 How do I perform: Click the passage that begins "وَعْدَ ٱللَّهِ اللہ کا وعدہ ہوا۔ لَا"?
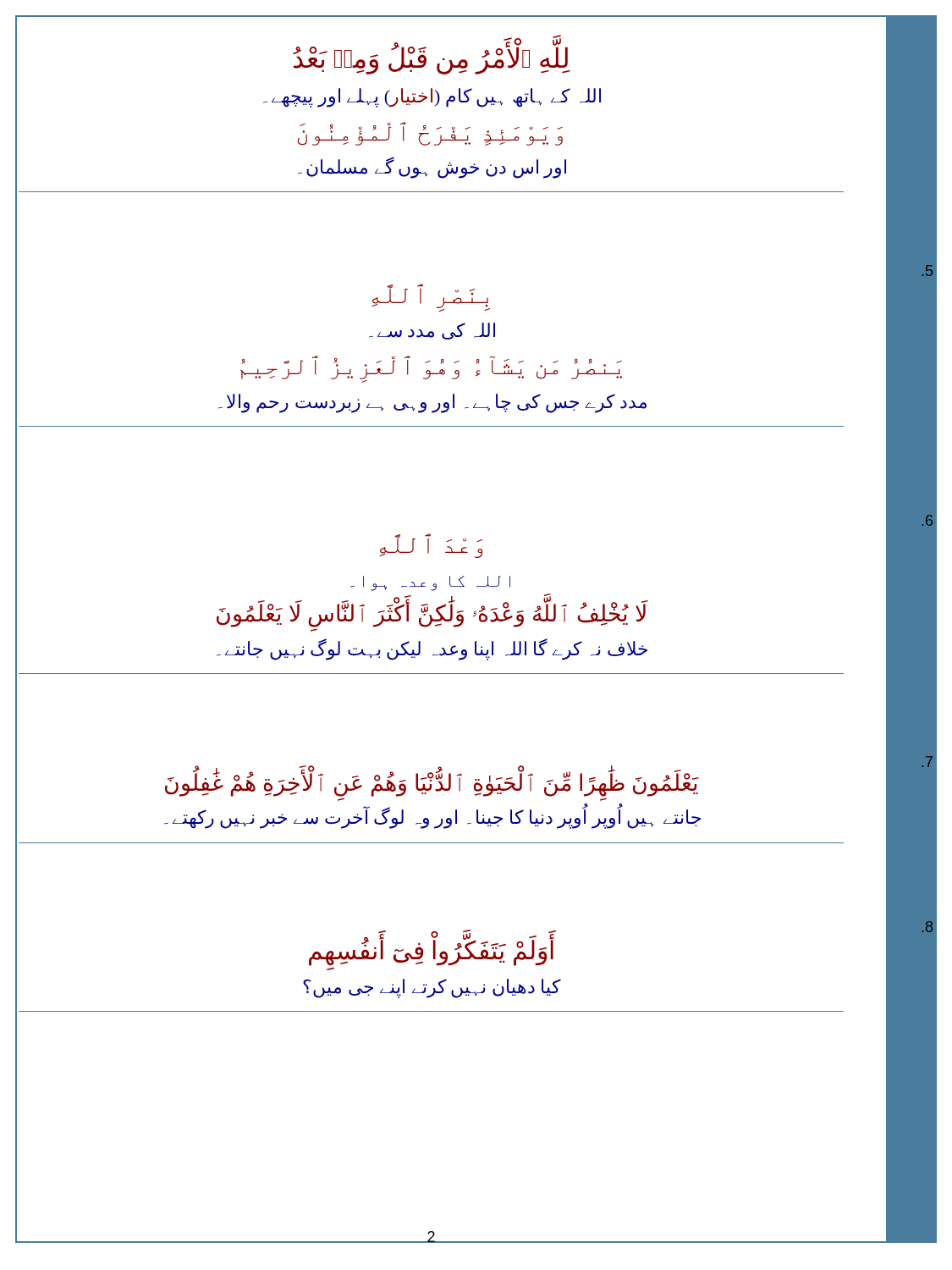tap(431, 594)
